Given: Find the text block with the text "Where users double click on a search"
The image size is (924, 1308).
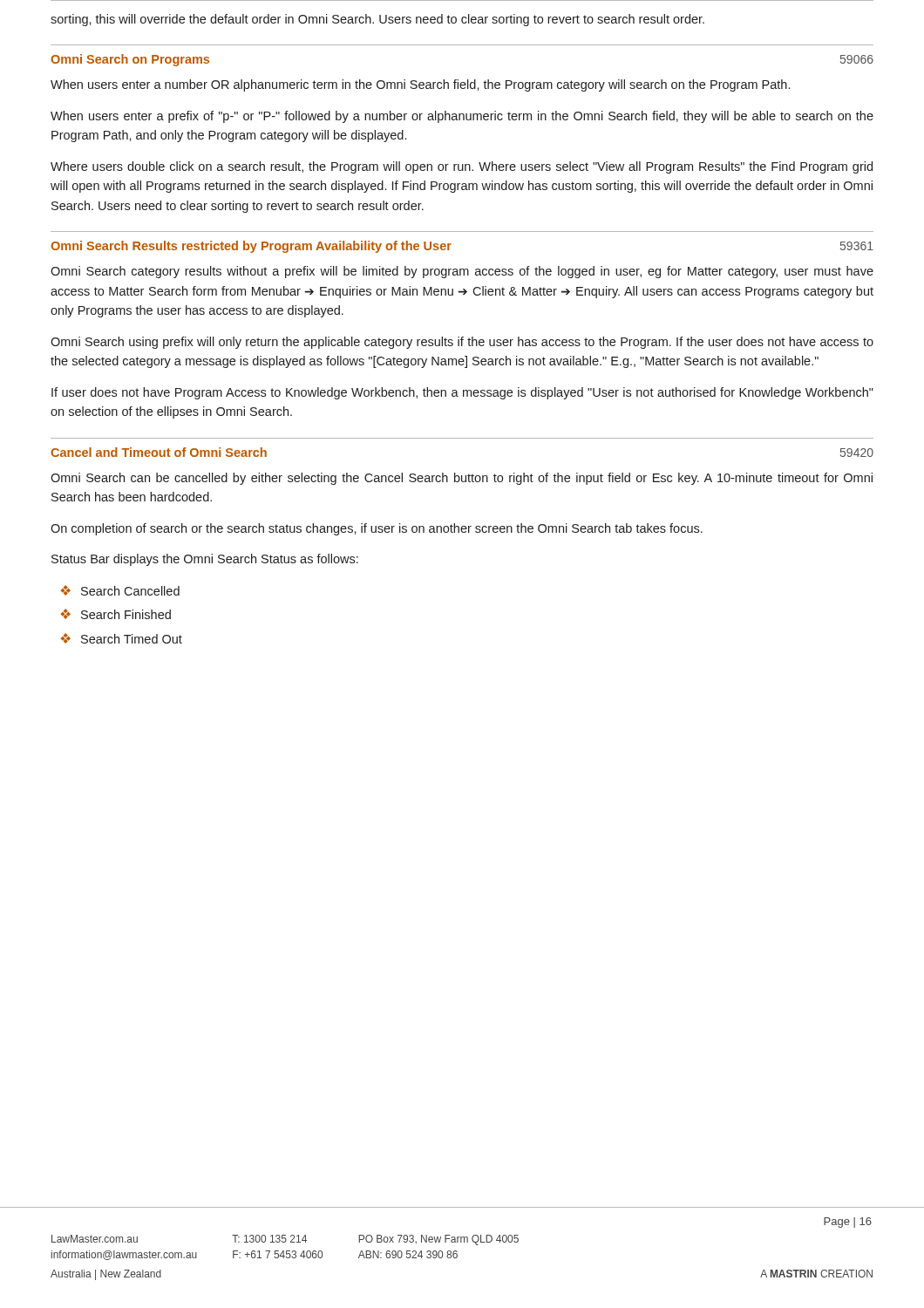Looking at the screenshot, I should [462, 186].
